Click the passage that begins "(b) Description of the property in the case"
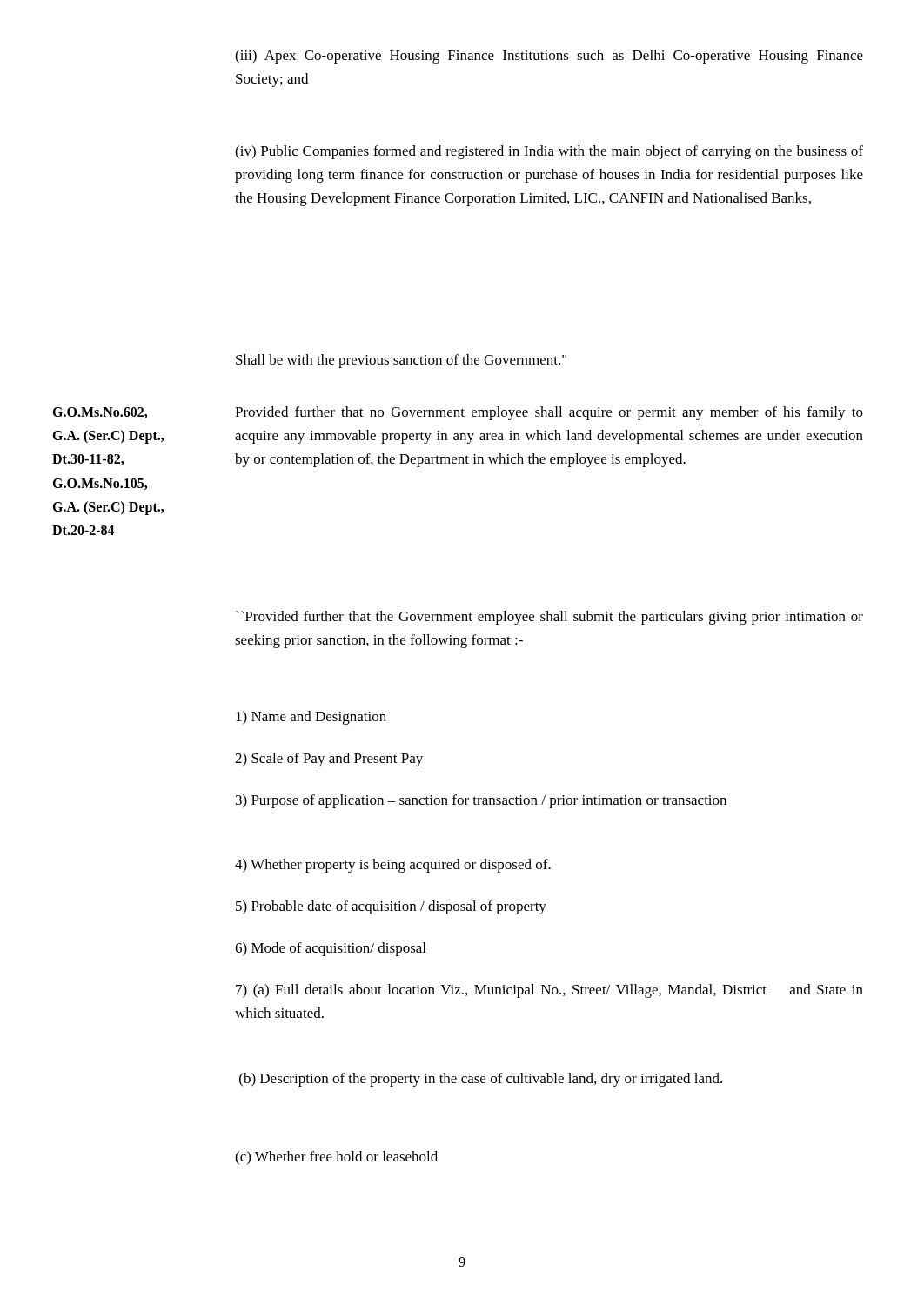Screen dimensions: 1305x924 [479, 1078]
